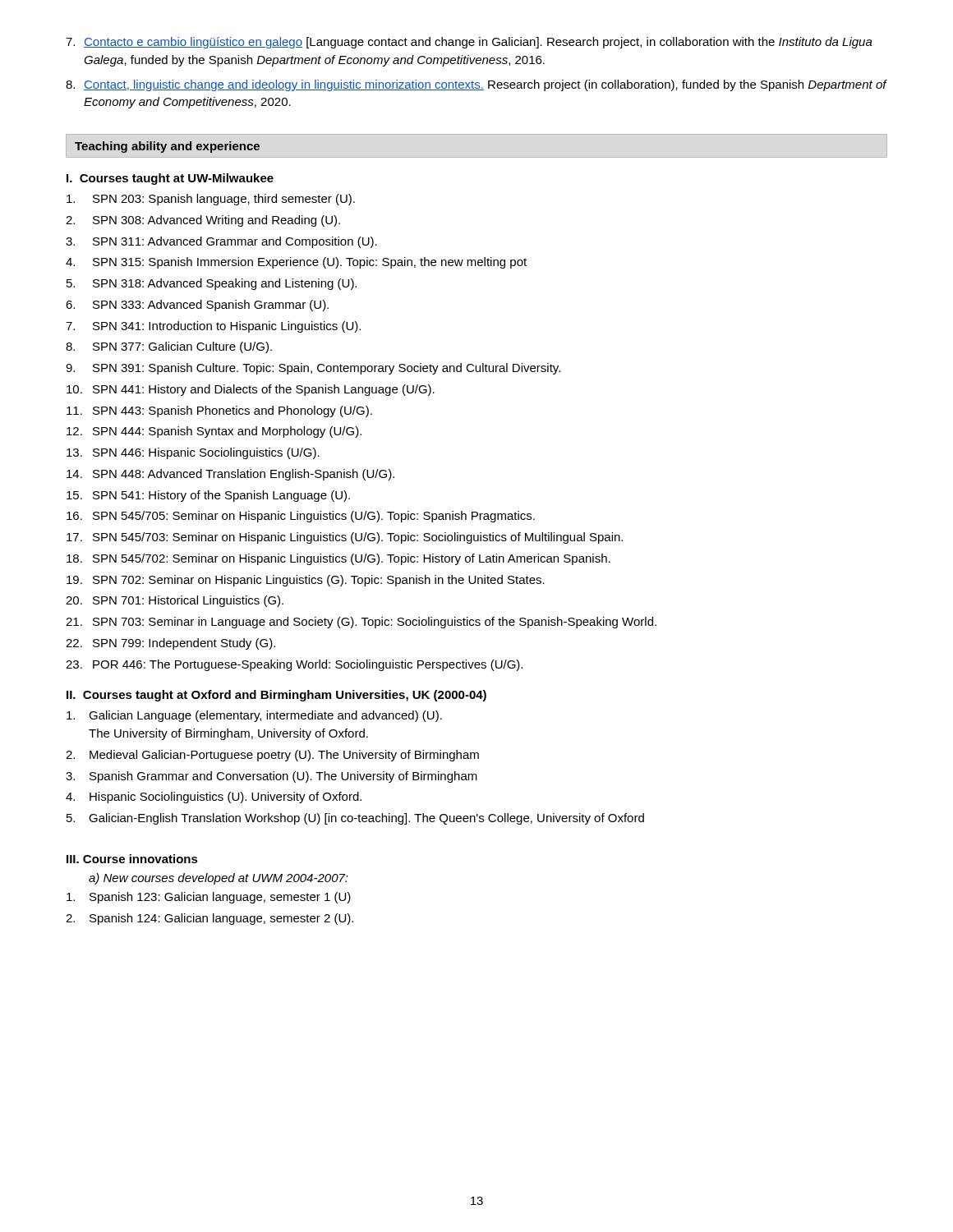953x1232 pixels.
Task: Point to the element starting "I. Courses taught at UW-Milwaukee"
Action: pos(170,178)
